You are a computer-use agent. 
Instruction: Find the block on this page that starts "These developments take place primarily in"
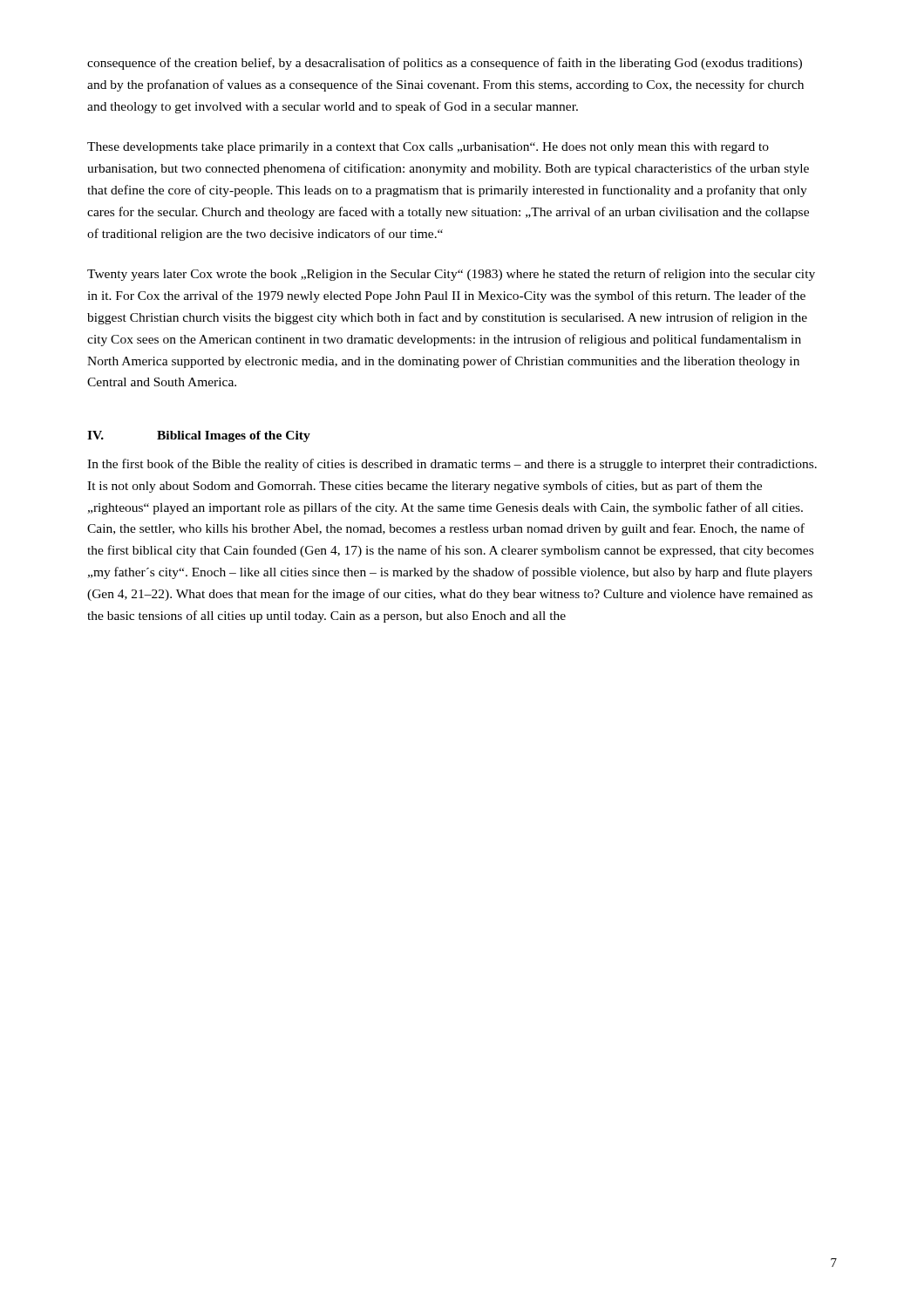(448, 190)
